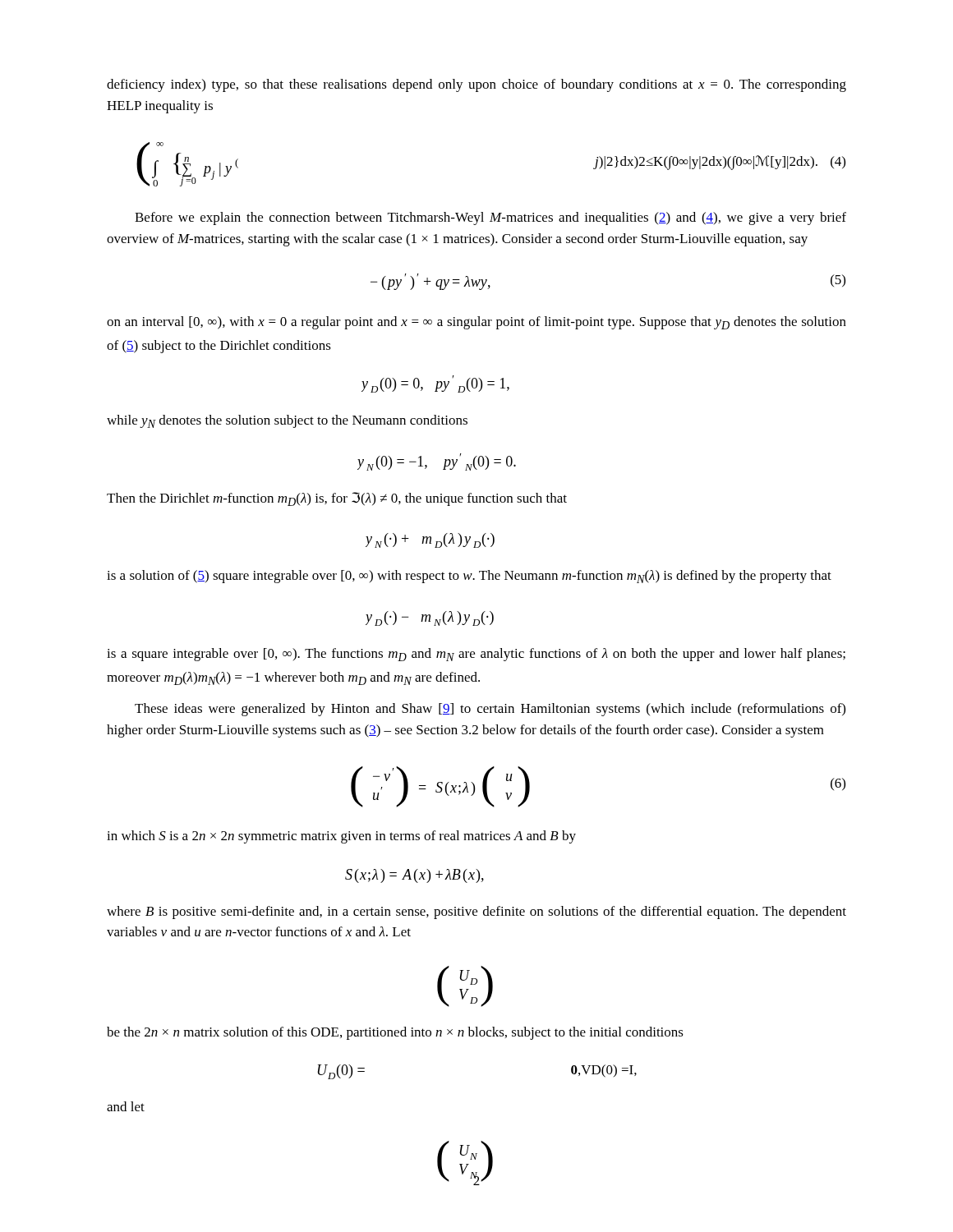953x1232 pixels.
Task: Click on the element starting "Before we explain the"
Action: pyautogui.click(x=476, y=228)
